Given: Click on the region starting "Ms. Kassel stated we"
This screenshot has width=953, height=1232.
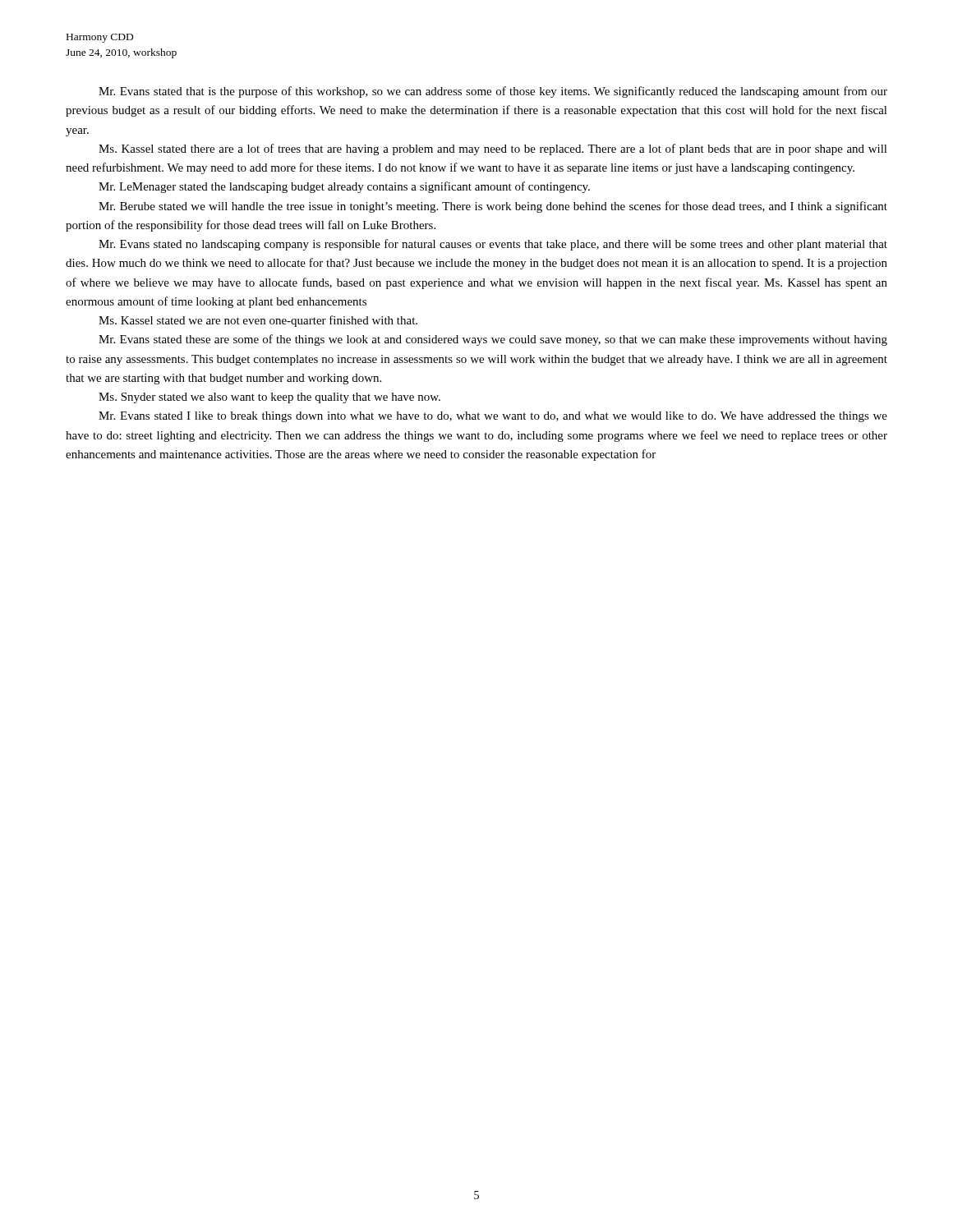Looking at the screenshot, I should tap(258, 320).
